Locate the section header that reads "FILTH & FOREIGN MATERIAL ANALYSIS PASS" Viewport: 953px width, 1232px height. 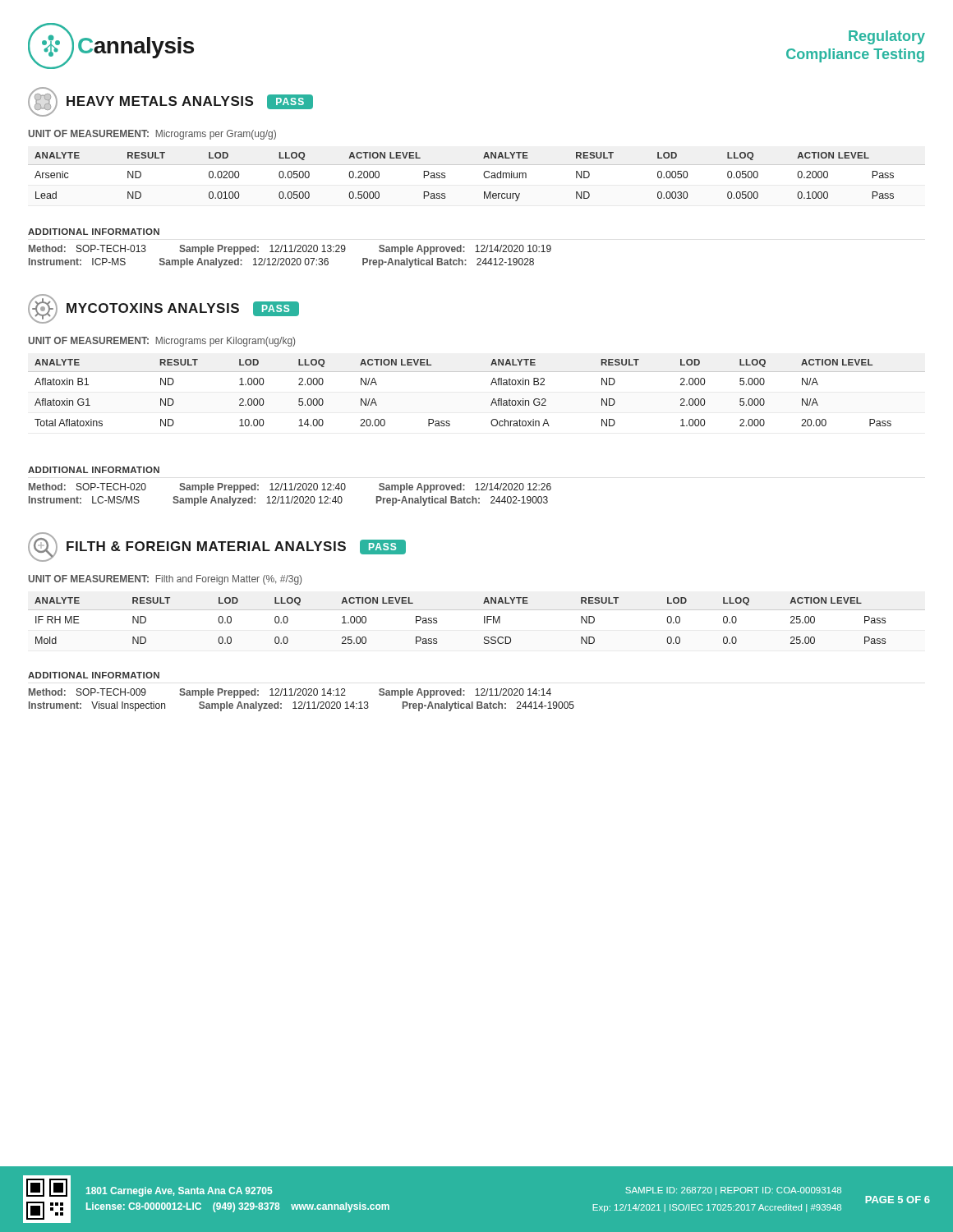pyautogui.click(x=217, y=547)
